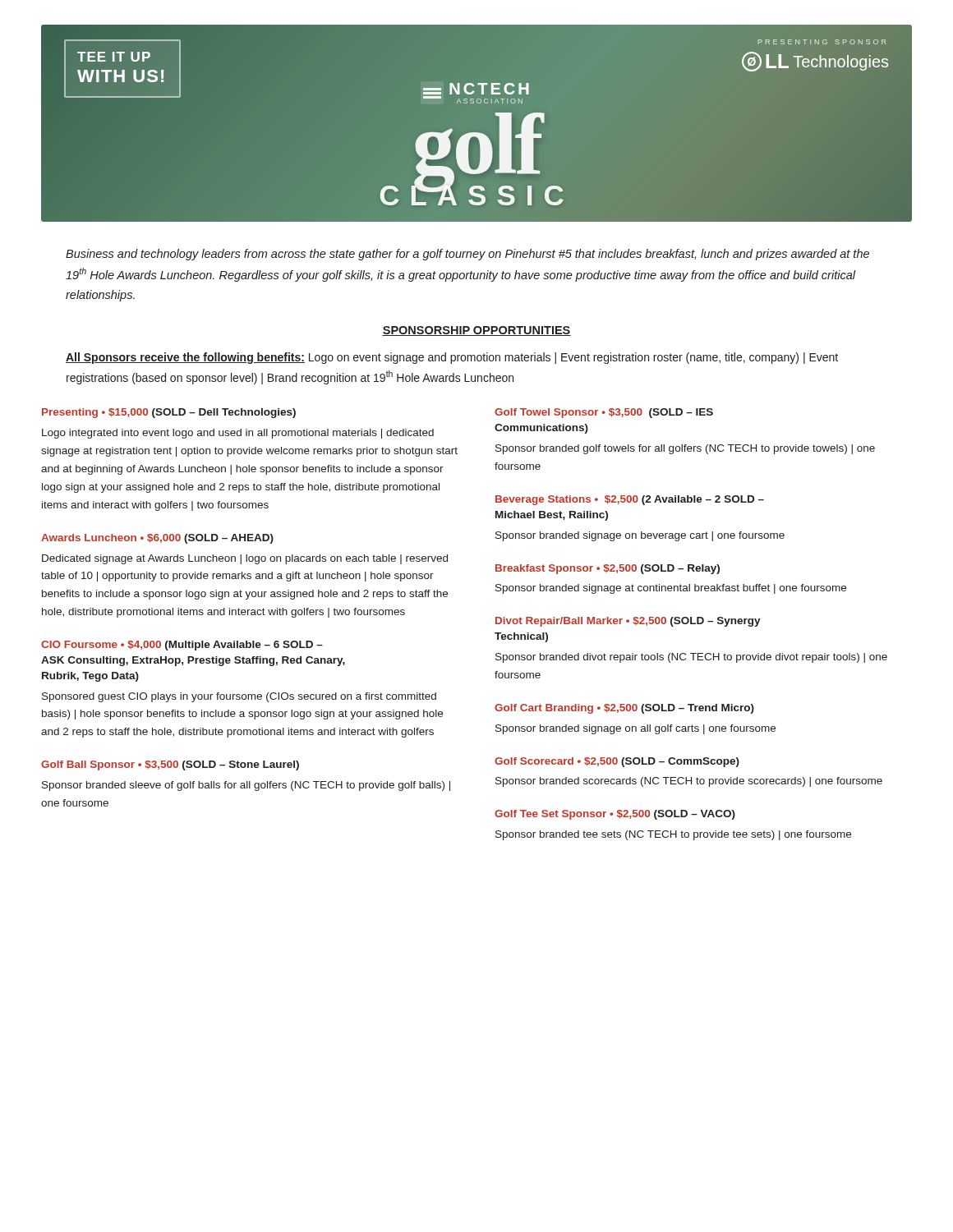953x1232 pixels.
Task: Click on the list item containing "Golf Cart Branding • $2,500 (SOLD – Trend"
Action: (703, 719)
